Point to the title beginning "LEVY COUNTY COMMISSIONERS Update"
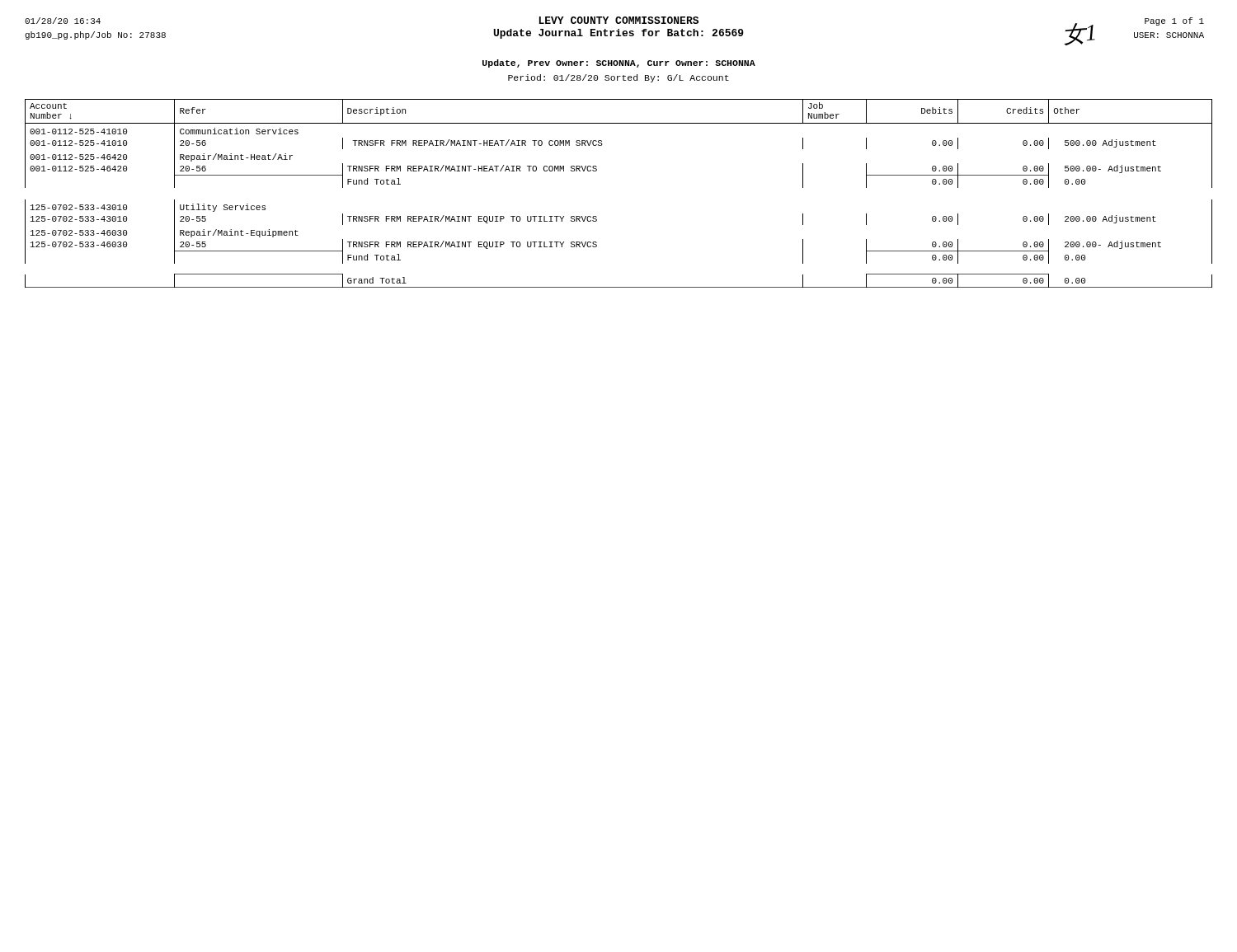 tap(618, 27)
